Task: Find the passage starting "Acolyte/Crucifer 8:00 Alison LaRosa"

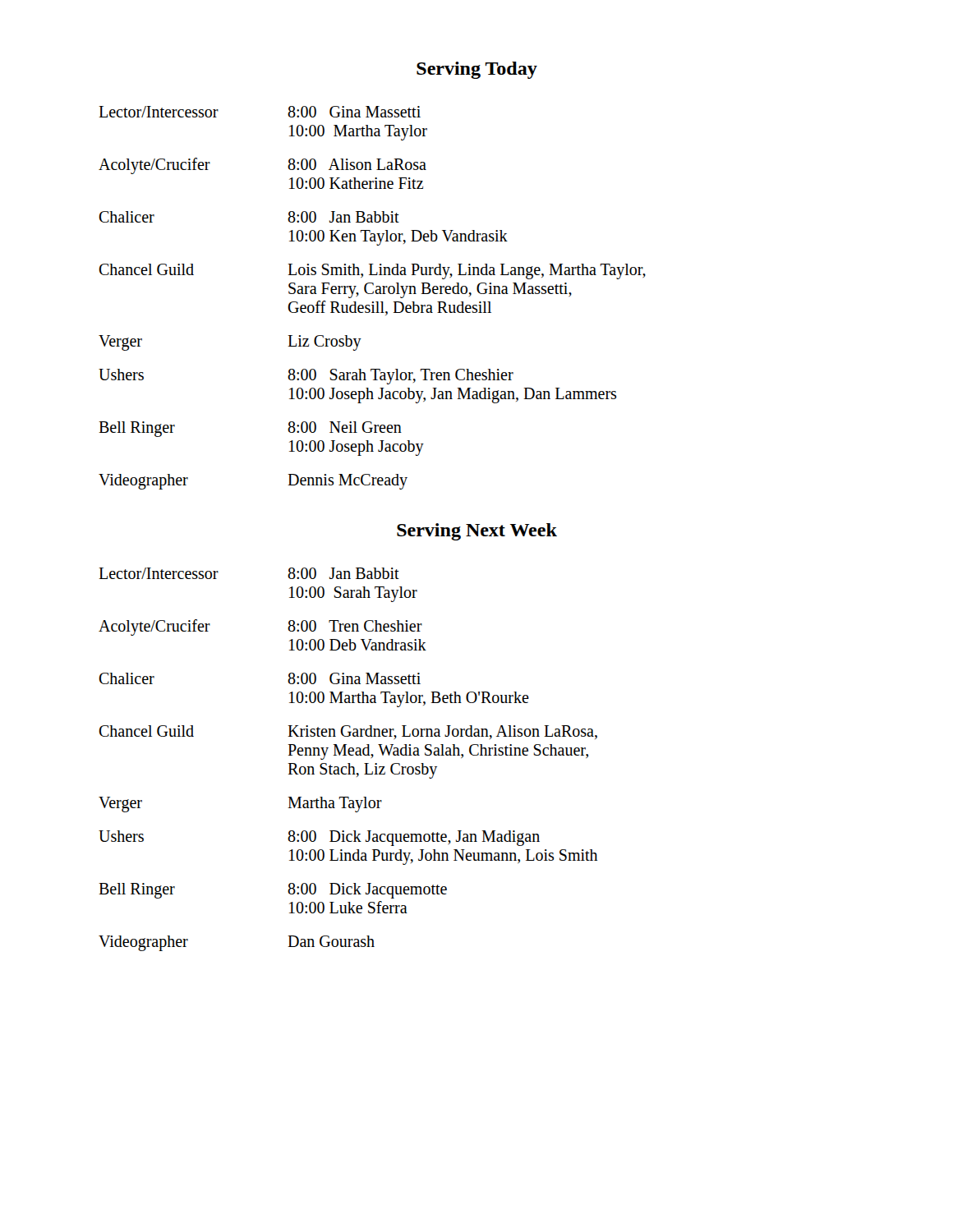Action: point(146,165)
